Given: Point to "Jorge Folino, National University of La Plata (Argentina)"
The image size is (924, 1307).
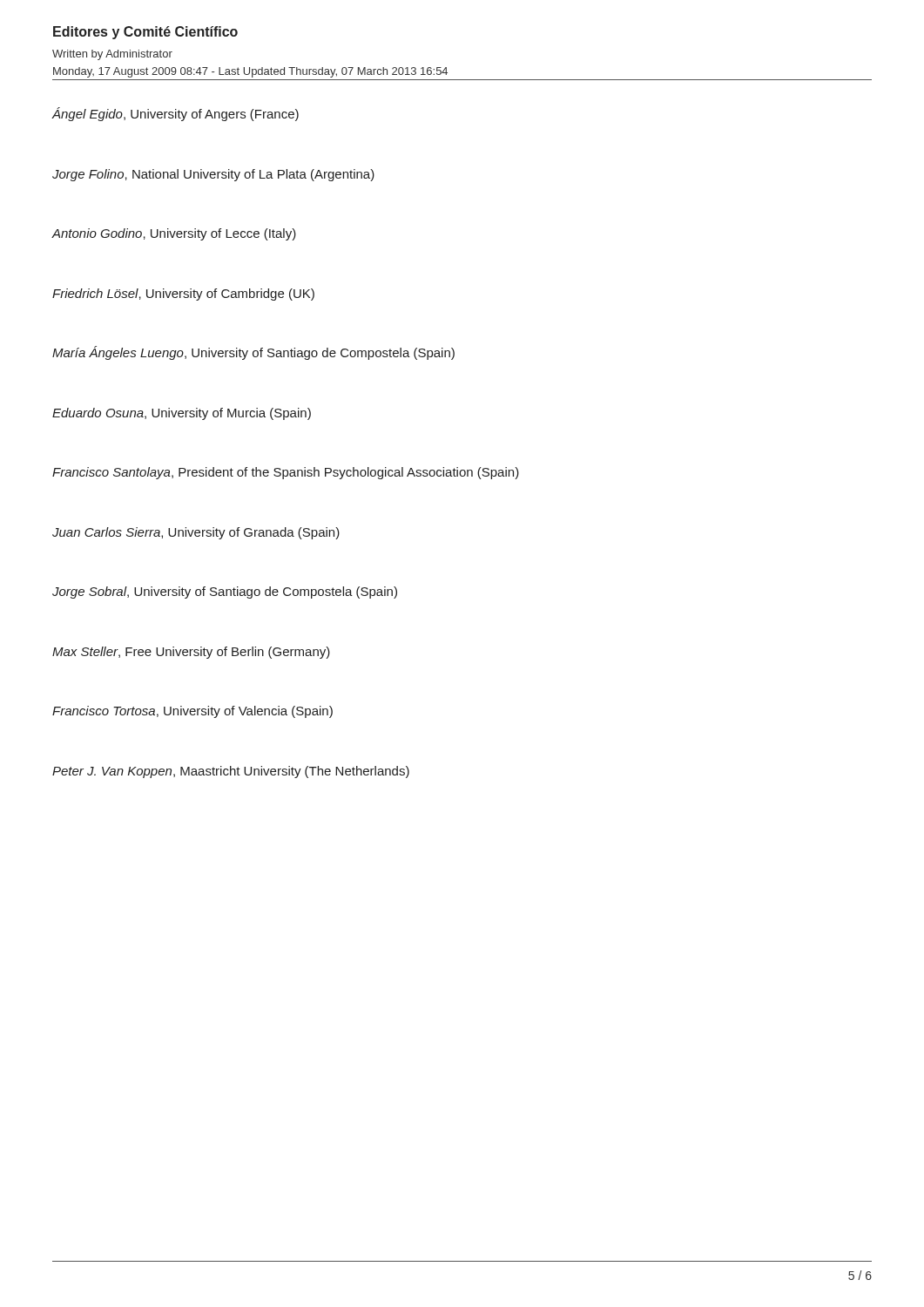Looking at the screenshot, I should [x=213, y=173].
